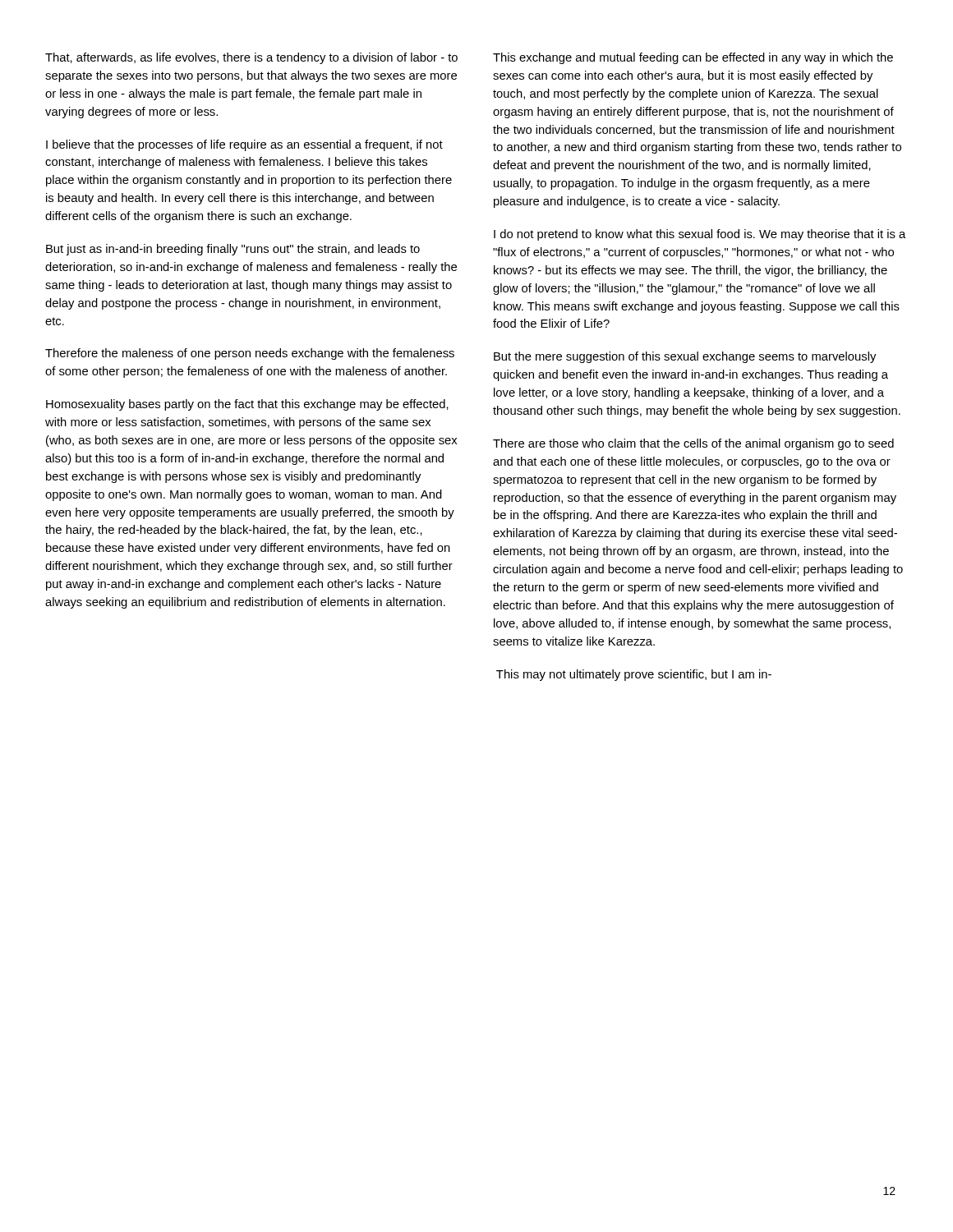
Task: Find the text block with the text "Homosexuality bases partly on the"
Action: point(251,503)
